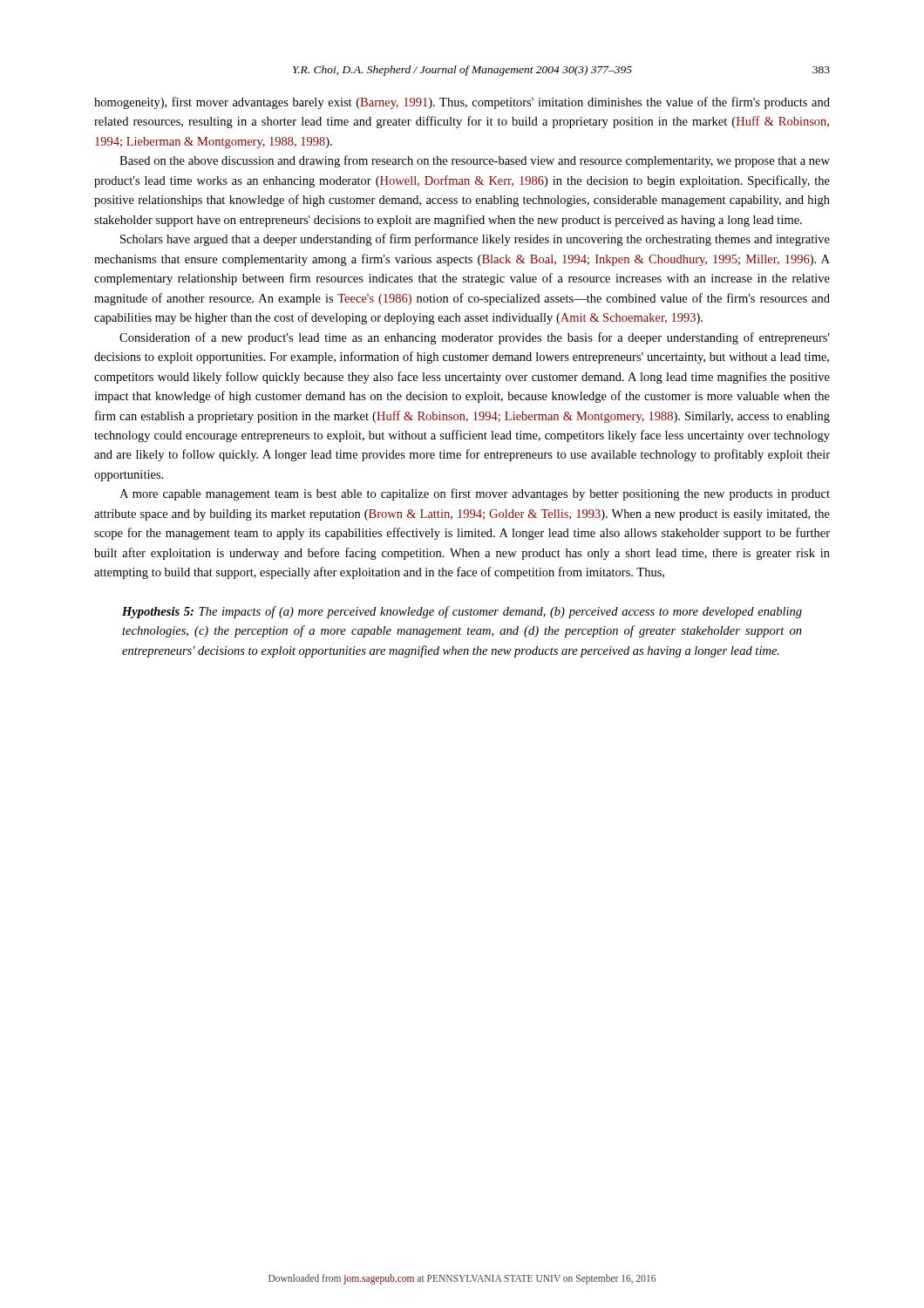
Task: Navigate to the element starting "Based on the above"
Action: point(462,190)
